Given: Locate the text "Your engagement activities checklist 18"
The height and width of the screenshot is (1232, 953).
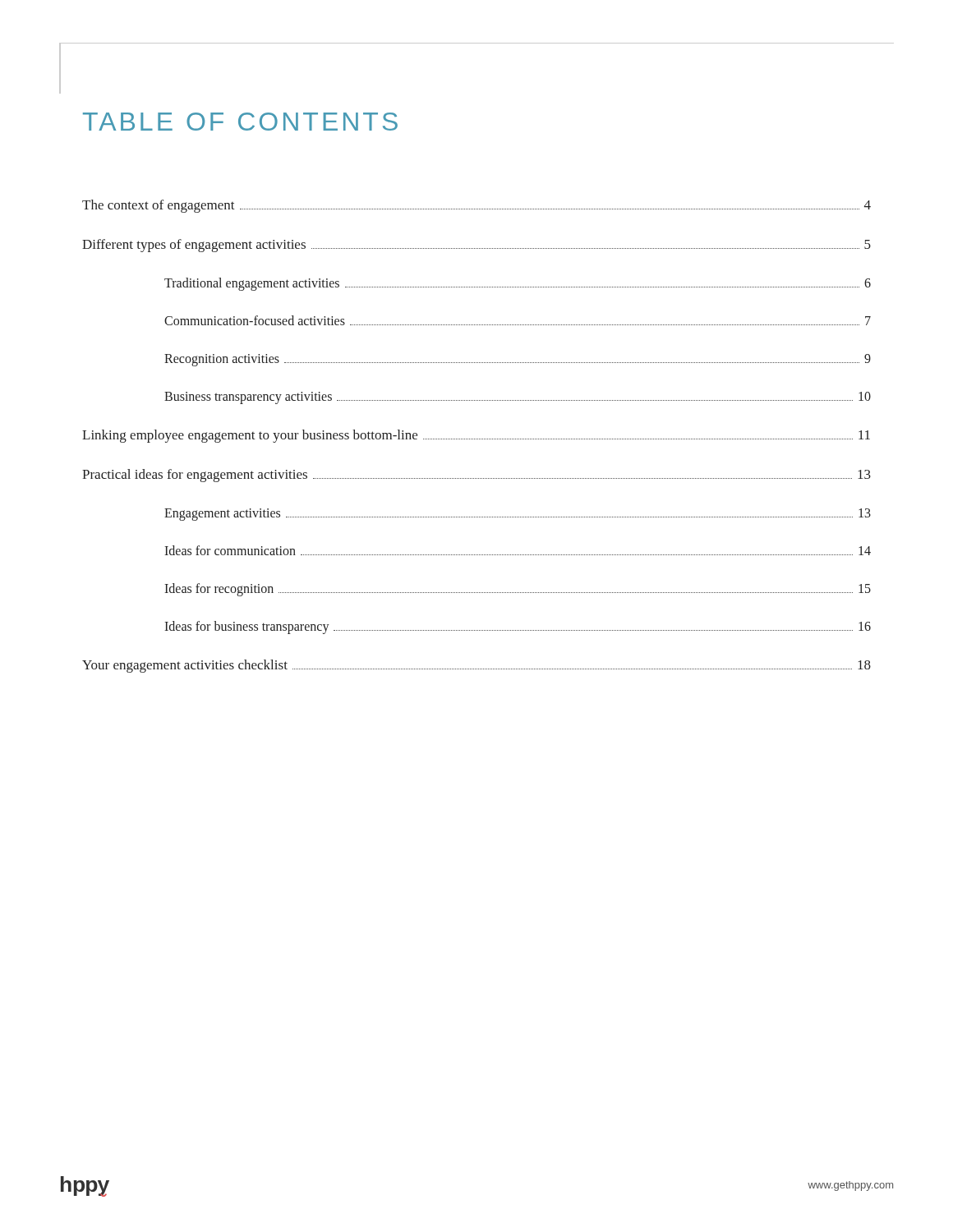Looking at the screenshot, I should tap(476, 665).
